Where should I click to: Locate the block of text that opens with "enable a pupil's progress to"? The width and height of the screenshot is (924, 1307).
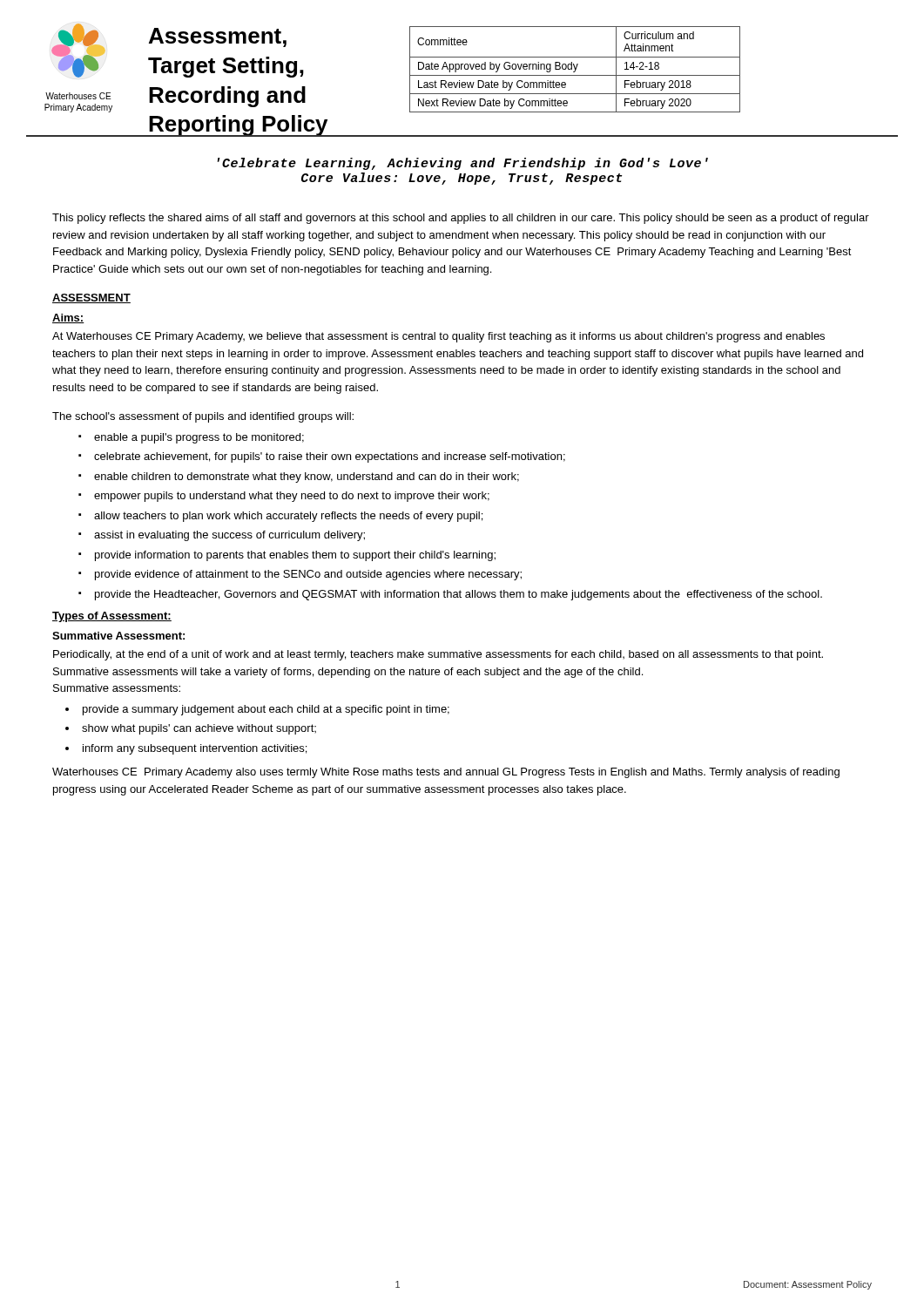(x=199, y=437)
